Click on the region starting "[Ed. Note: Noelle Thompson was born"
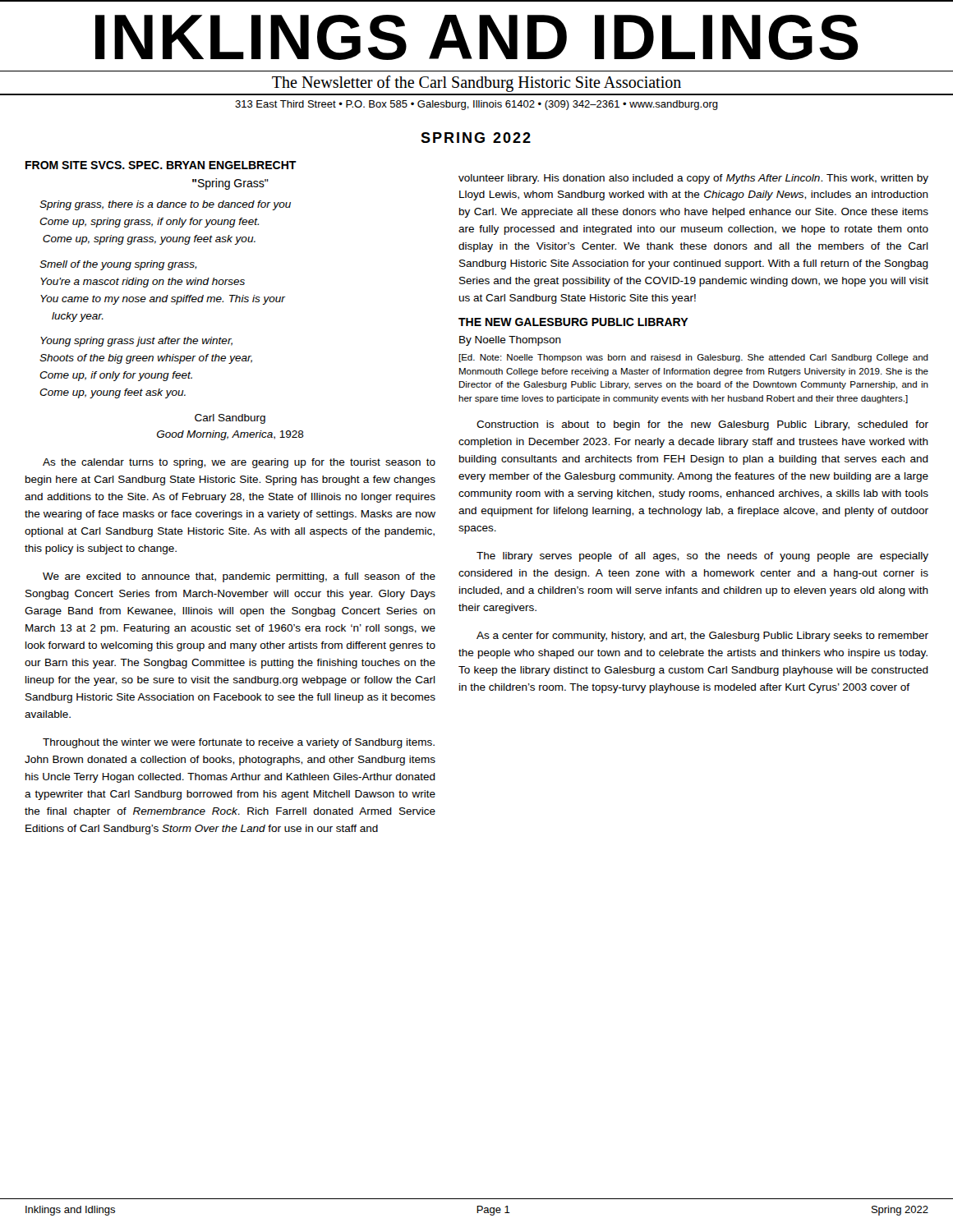The image size is (953, 1232). 693,378
